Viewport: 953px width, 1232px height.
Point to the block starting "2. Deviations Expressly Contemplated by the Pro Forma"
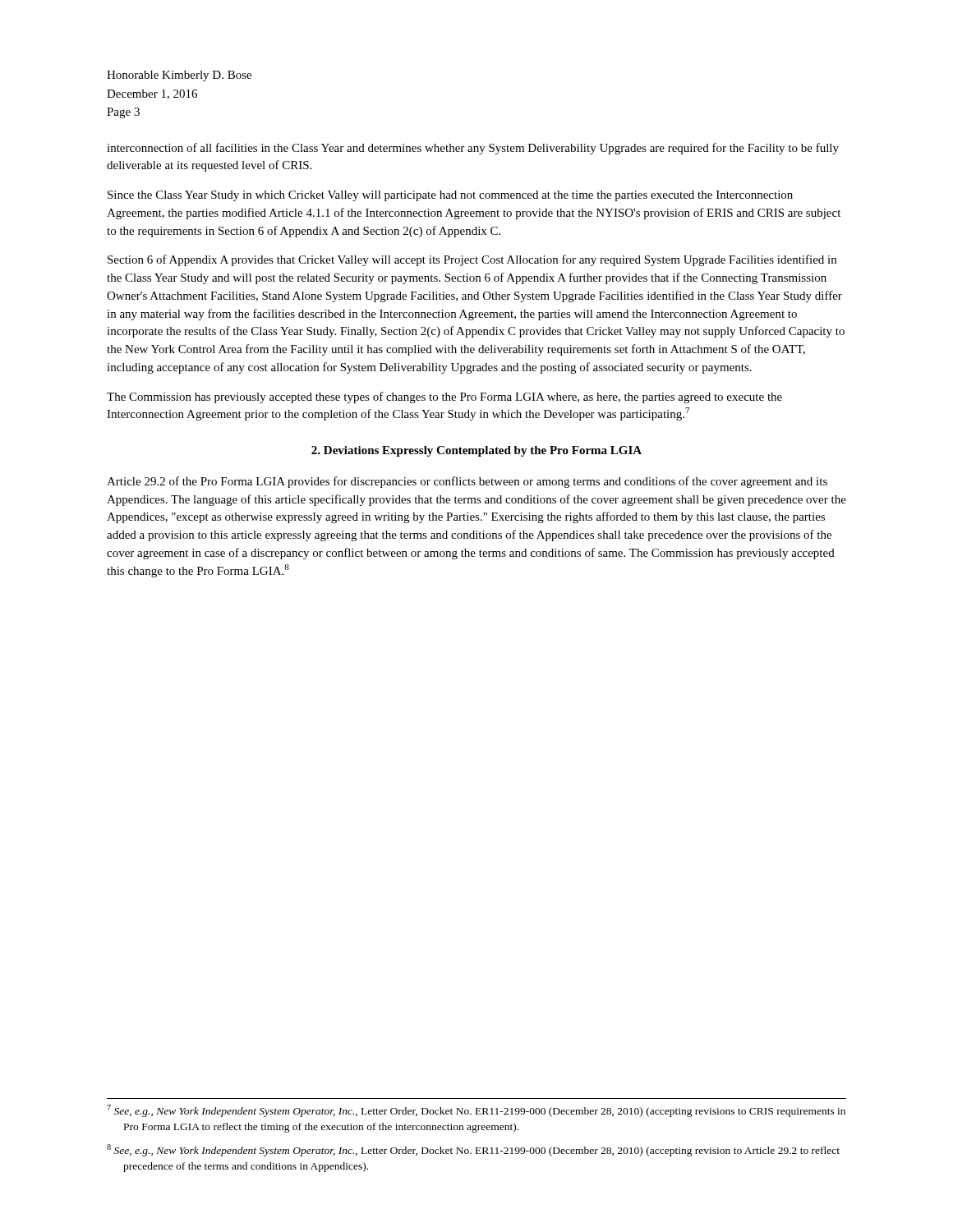[476, 451]
